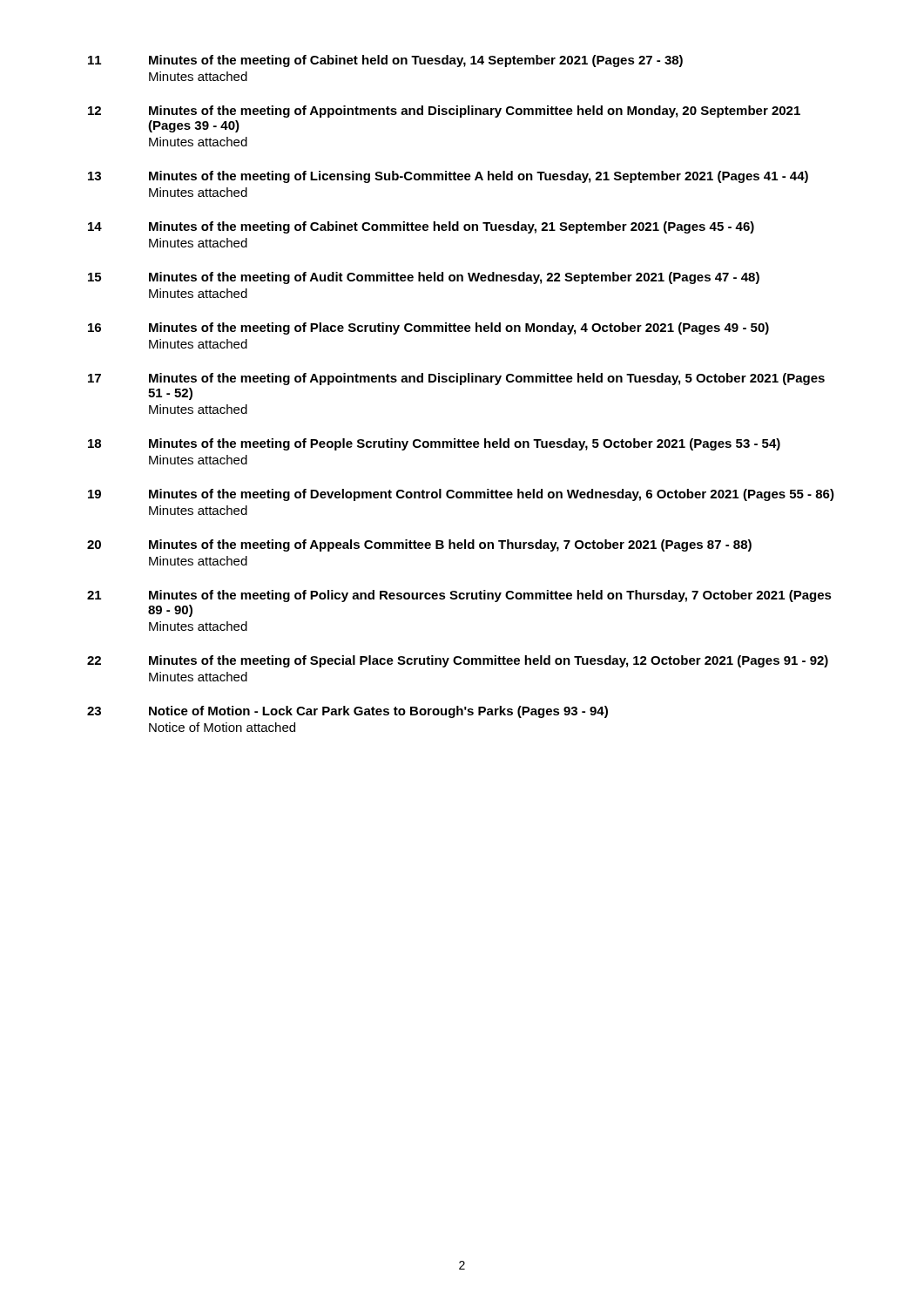Click the passage that begins "22 Minutes of the meeting of"

(x=462, y=668)
